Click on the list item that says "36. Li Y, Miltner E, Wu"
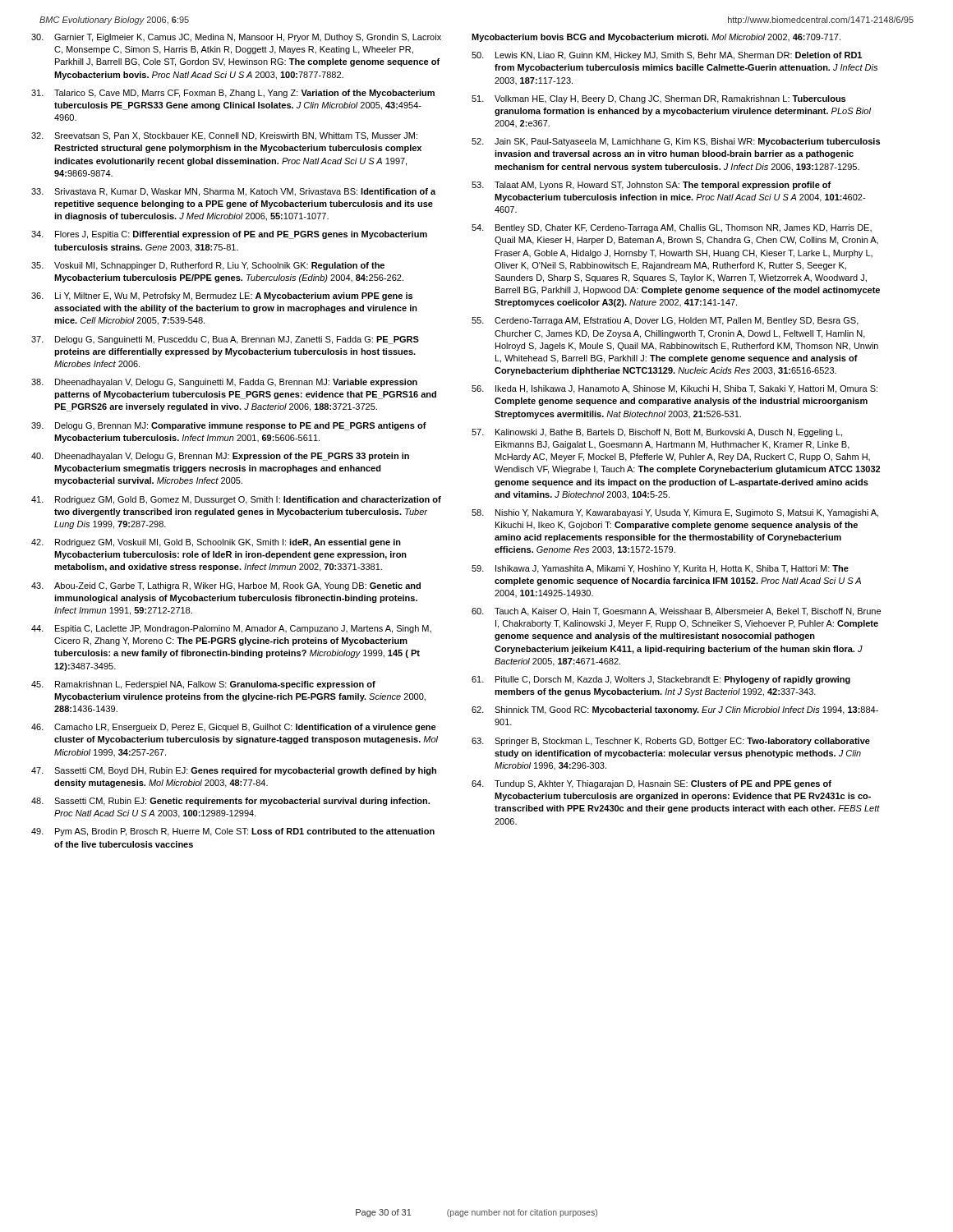The height and width of the screenshot is (1232, 953). pos(237,309)
